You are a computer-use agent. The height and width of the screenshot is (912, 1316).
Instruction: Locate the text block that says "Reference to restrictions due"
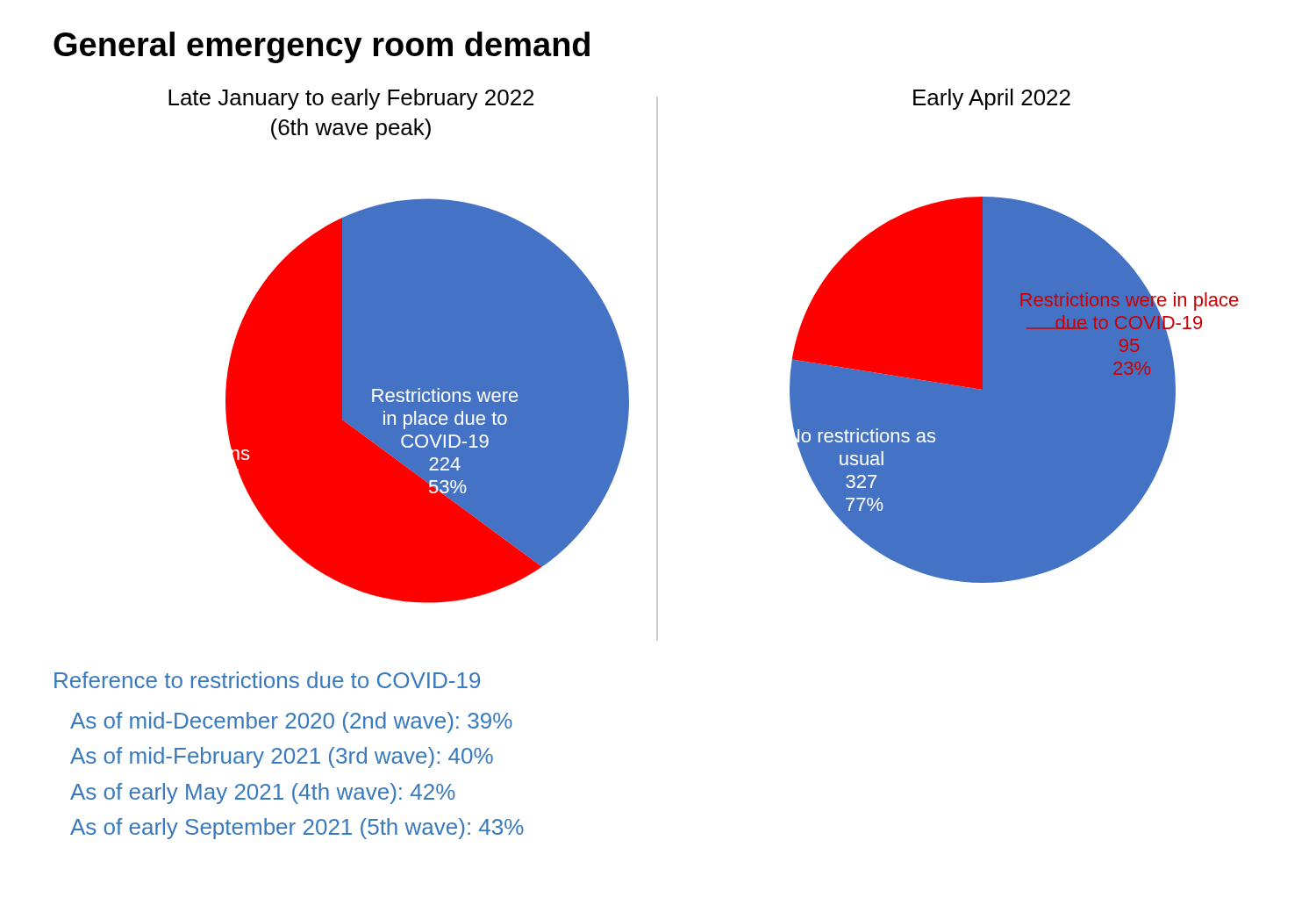pyautogui.click(x=267, y=680)
